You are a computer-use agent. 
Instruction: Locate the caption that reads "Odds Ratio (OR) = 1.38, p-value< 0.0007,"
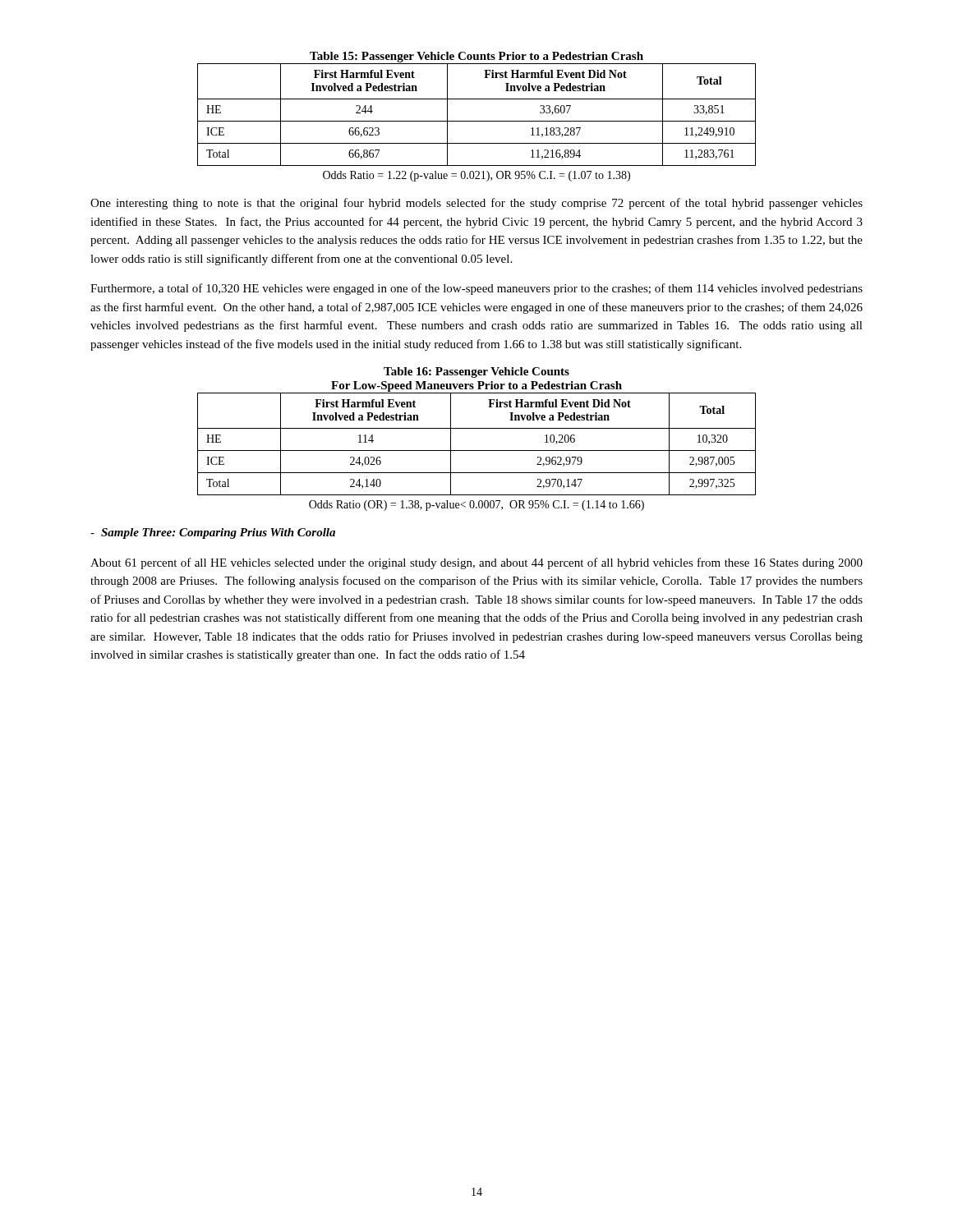coord(476,505)
